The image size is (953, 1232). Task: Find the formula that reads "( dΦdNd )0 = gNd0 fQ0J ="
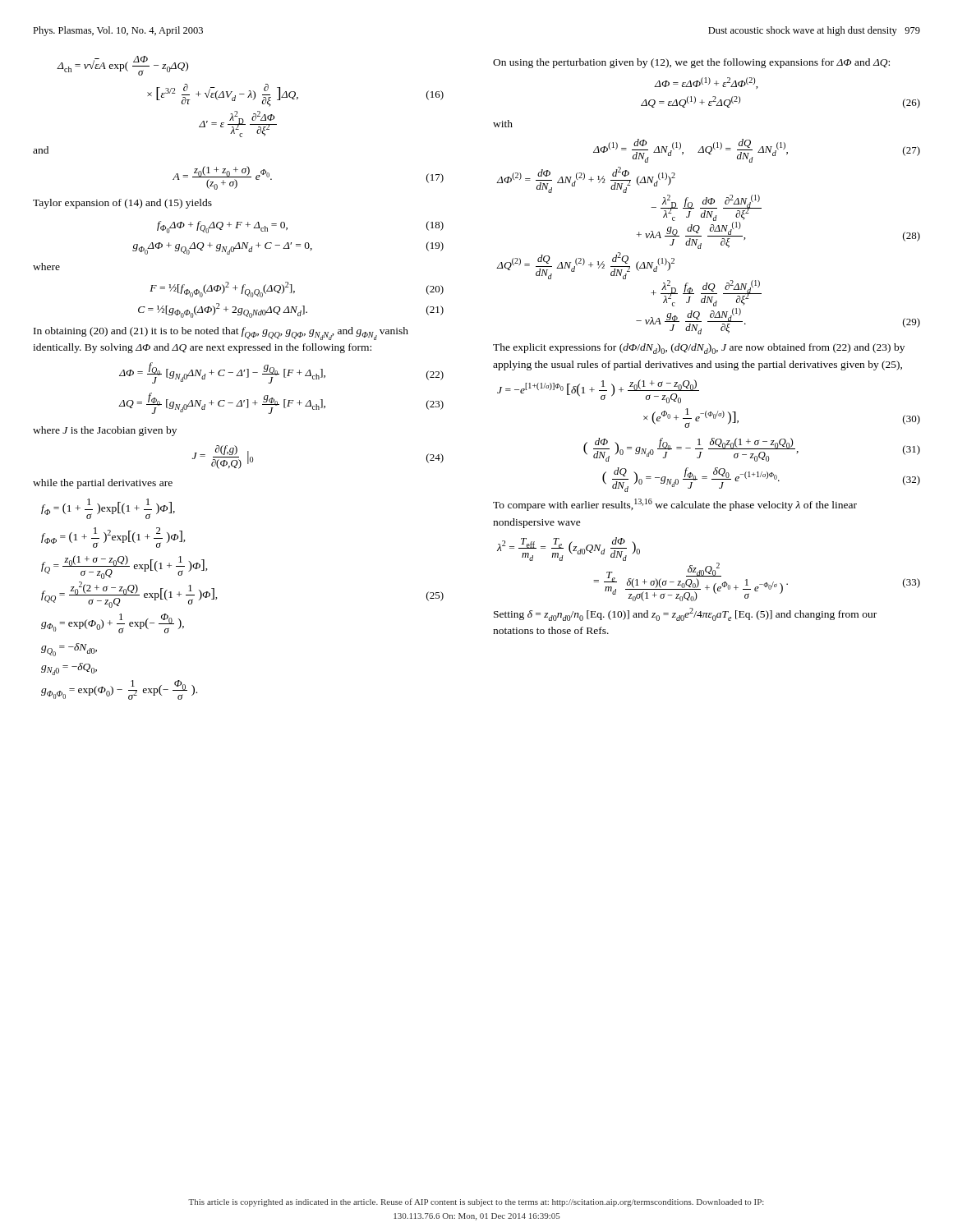[707, 449]
